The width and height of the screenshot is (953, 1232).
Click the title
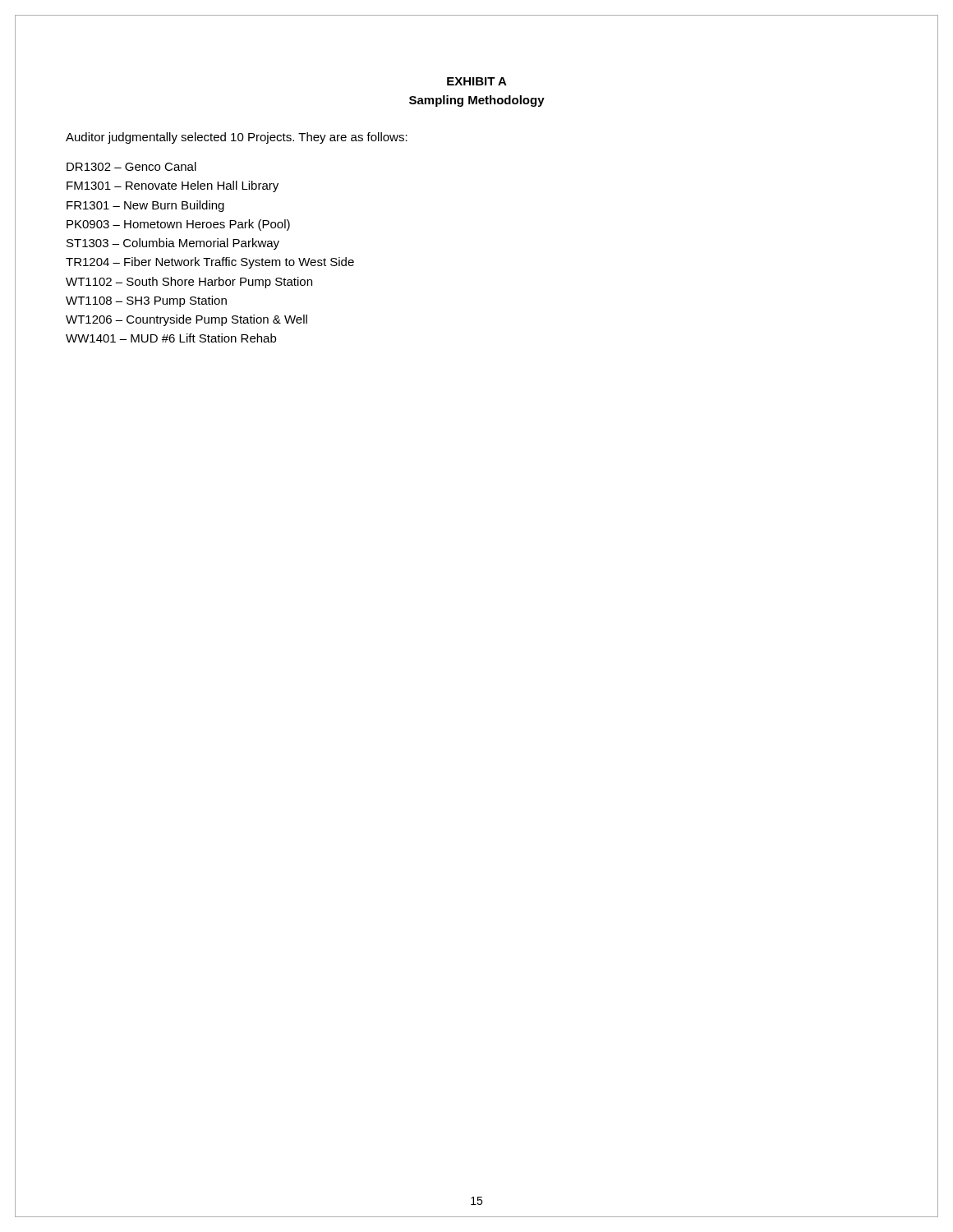coord(476,81)
